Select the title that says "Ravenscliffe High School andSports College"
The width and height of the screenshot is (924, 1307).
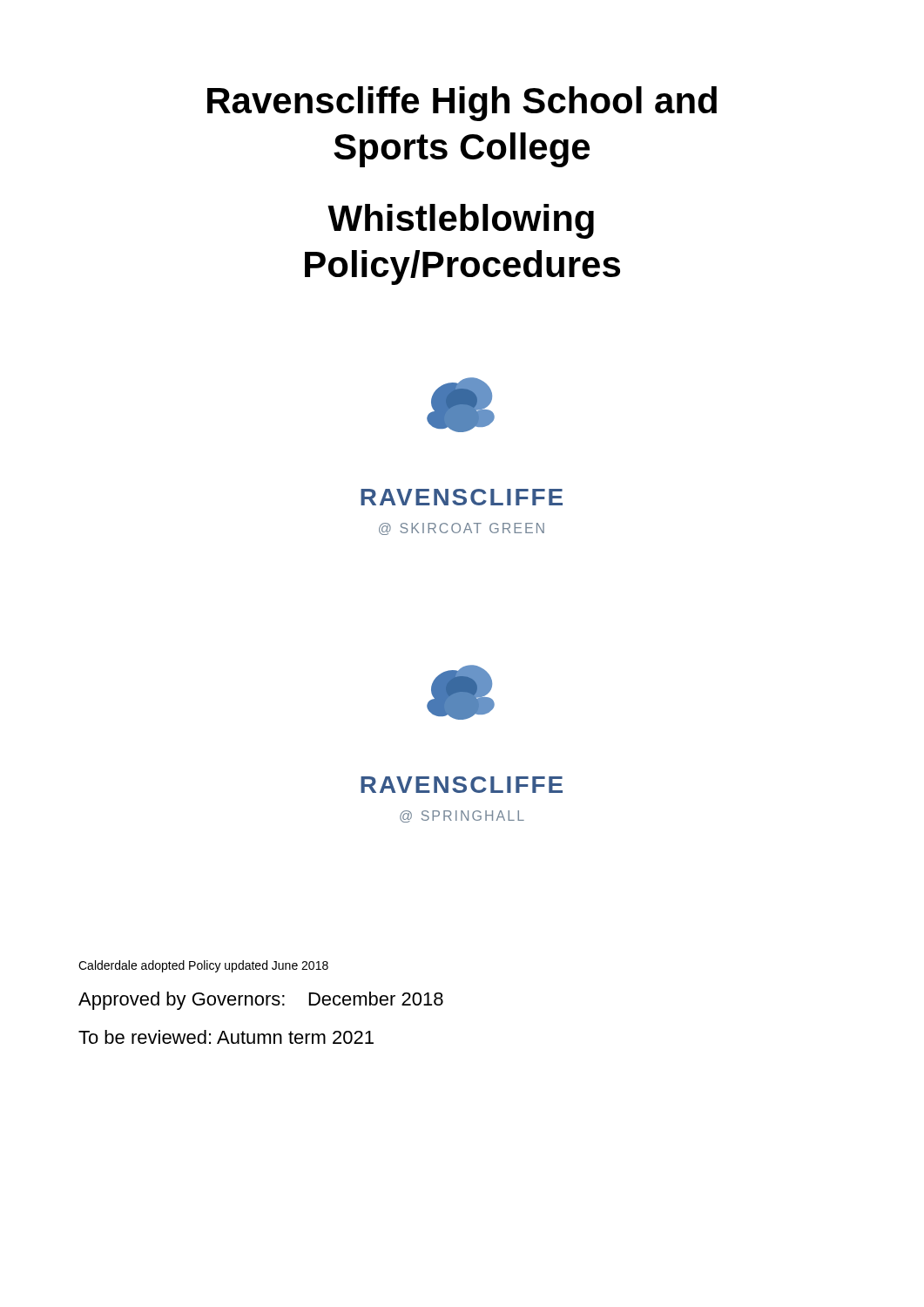pos(462,183)
